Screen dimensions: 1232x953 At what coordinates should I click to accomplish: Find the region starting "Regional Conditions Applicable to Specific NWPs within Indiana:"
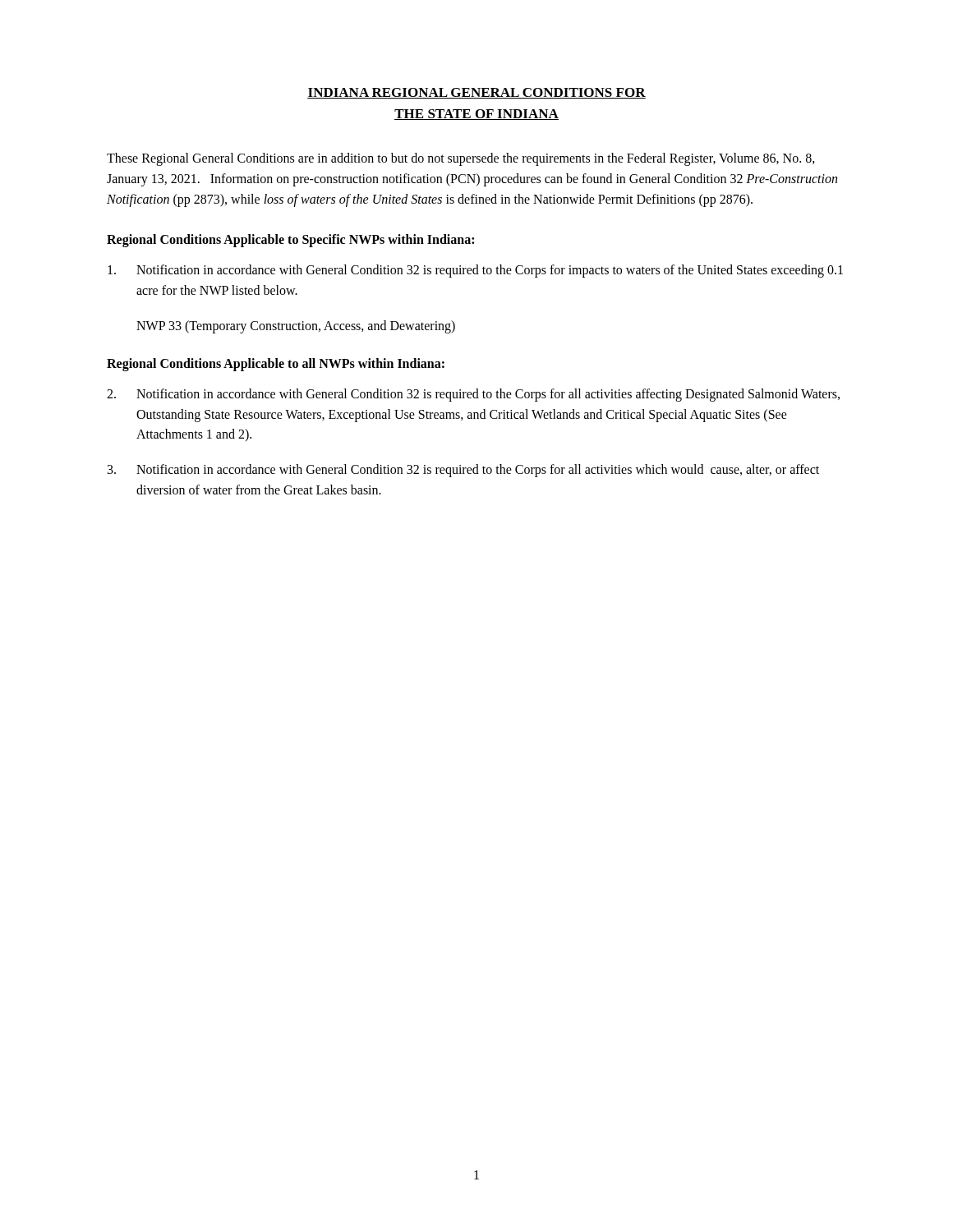(291, 240)
